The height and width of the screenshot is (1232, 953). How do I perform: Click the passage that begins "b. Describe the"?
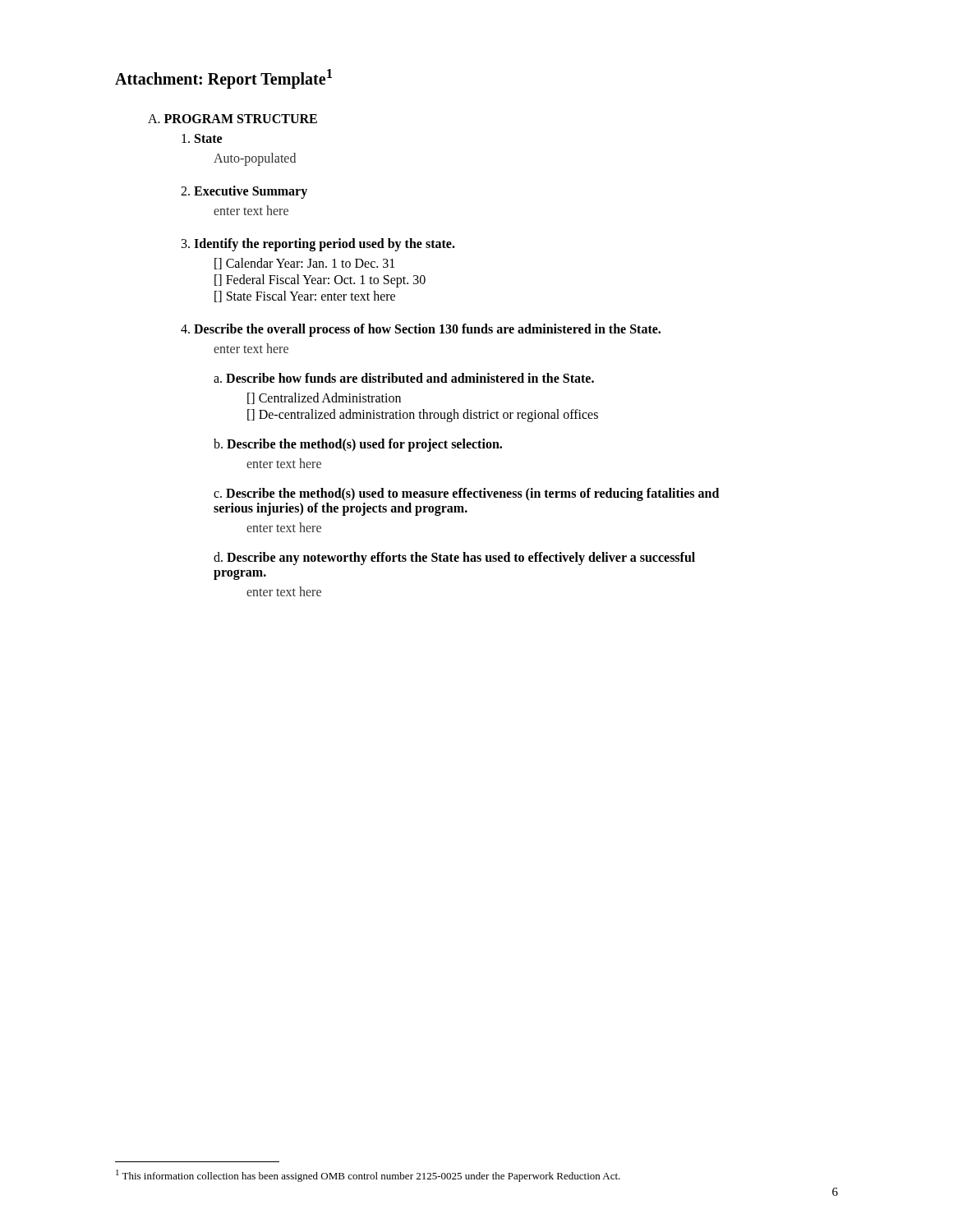tap(358, 444)
